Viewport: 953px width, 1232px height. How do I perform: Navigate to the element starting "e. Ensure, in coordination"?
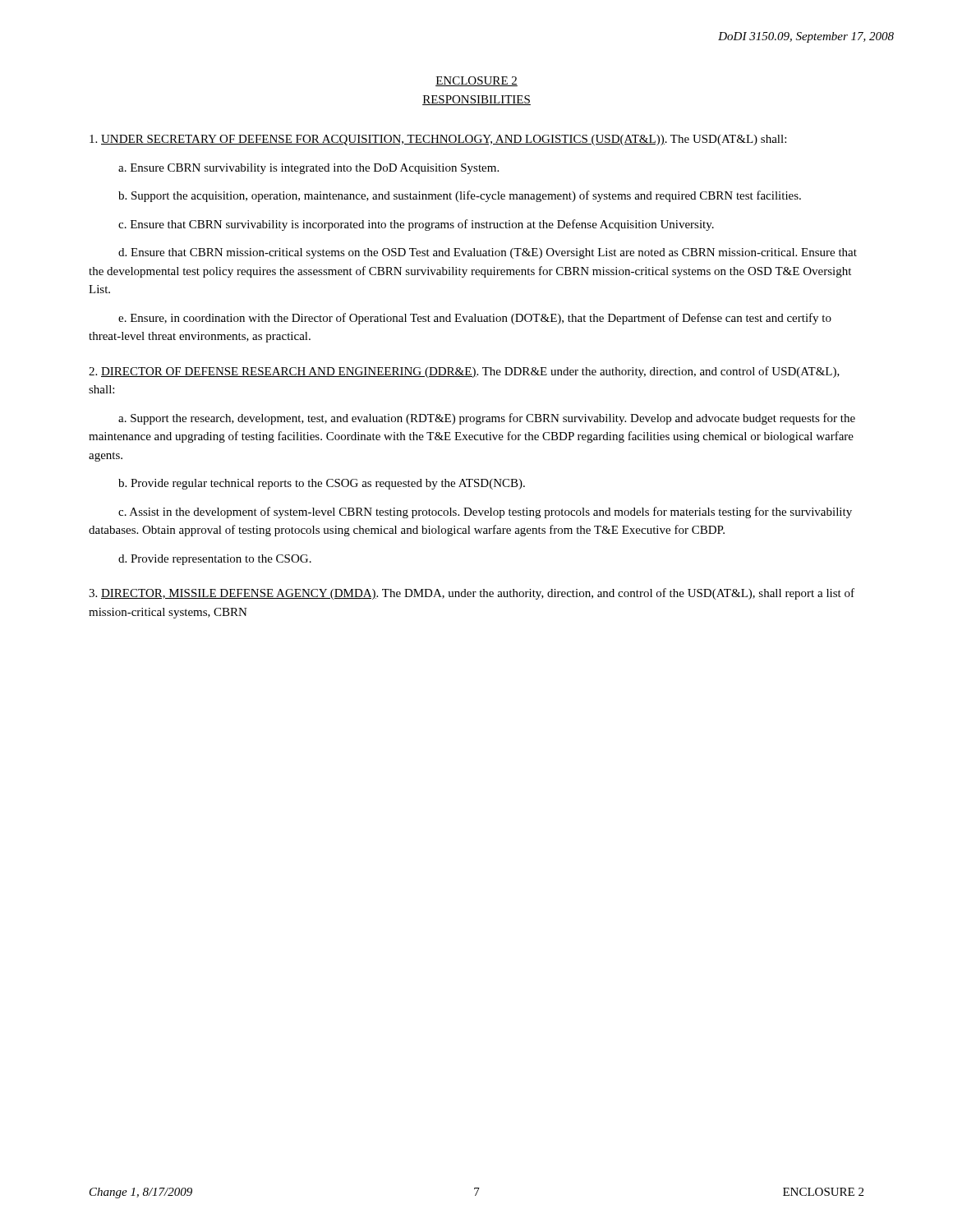pyautogui.click(x=460, y=327)
